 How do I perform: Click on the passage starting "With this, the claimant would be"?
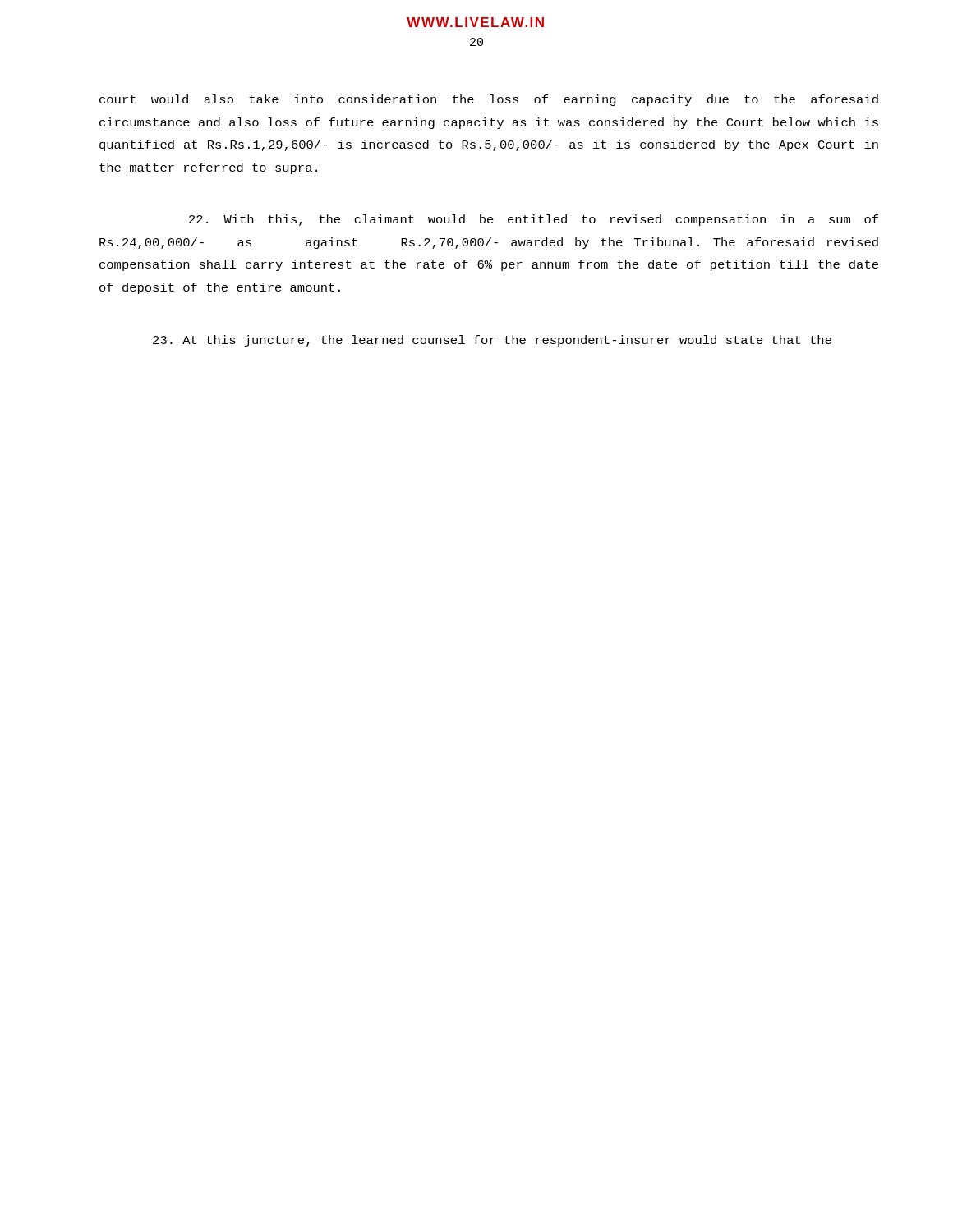[489, 254]
